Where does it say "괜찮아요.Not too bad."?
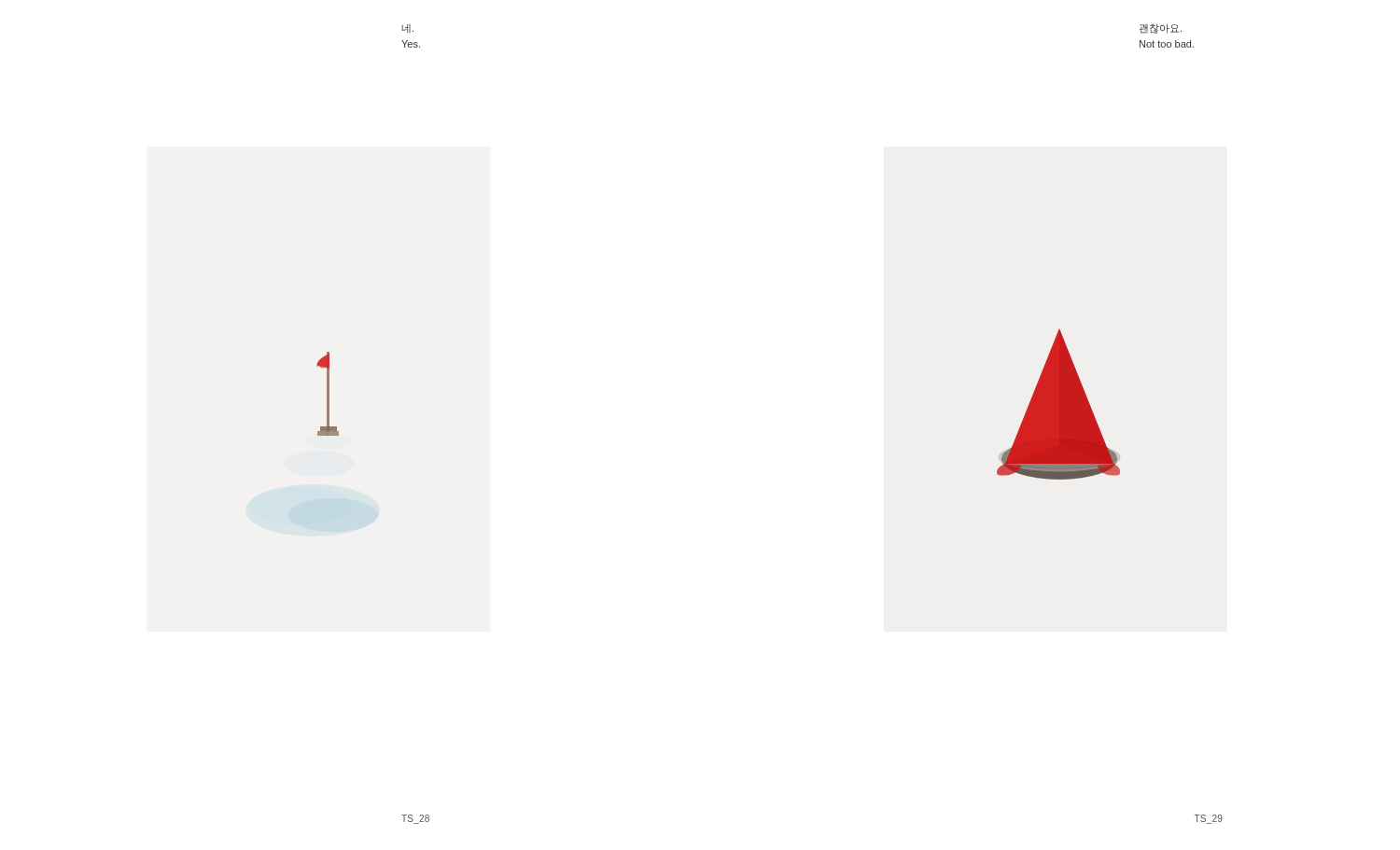Image resolution: width=1400 pixels, height=850 pixels. [1167, 36]
